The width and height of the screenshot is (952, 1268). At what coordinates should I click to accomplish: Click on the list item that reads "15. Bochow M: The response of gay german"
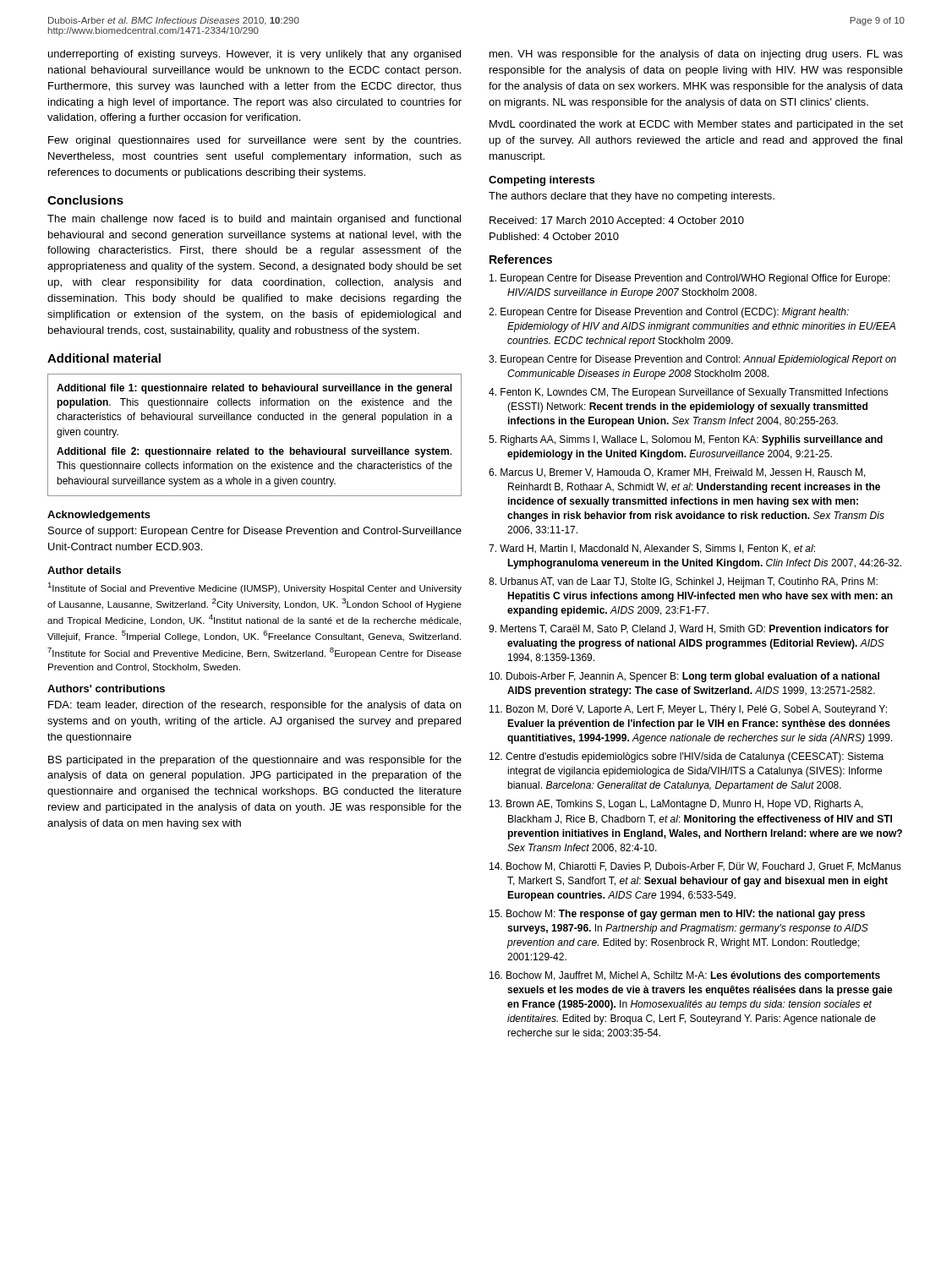click(678, 935)
